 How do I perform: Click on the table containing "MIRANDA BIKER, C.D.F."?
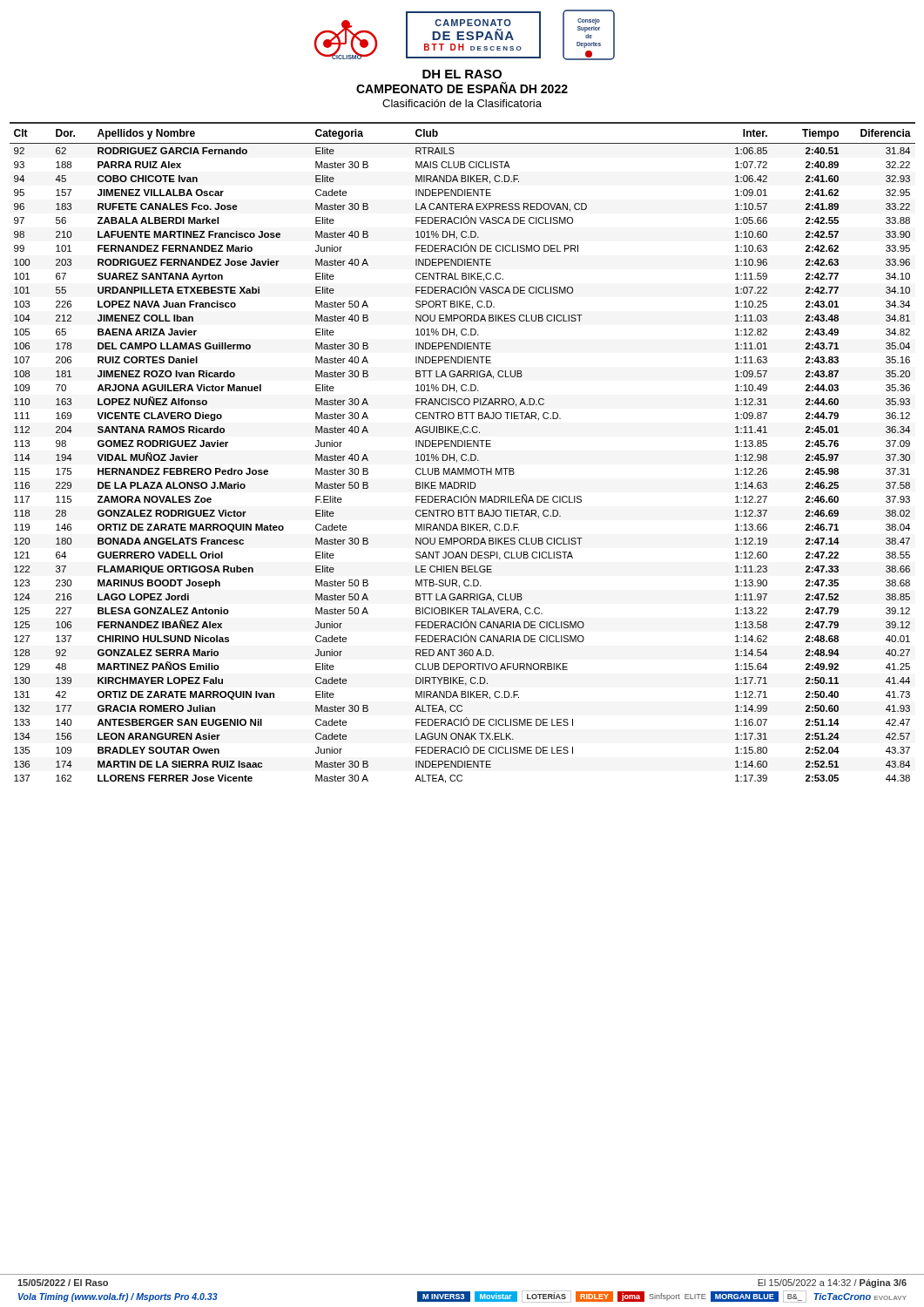(x=462, y=454)
